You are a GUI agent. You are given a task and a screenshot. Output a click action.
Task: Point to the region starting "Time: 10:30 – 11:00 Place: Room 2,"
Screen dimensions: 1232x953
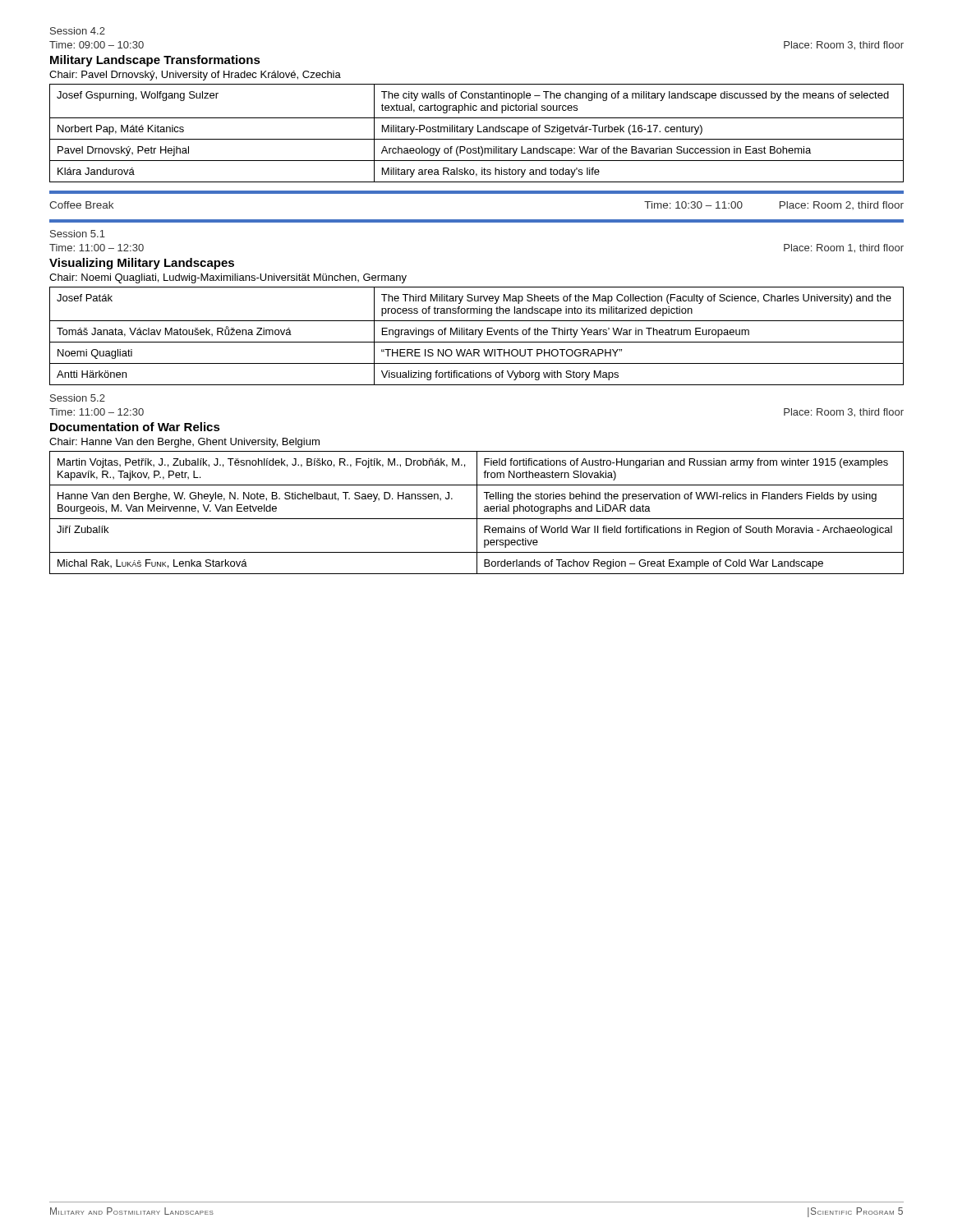click(x=774, y=205)
